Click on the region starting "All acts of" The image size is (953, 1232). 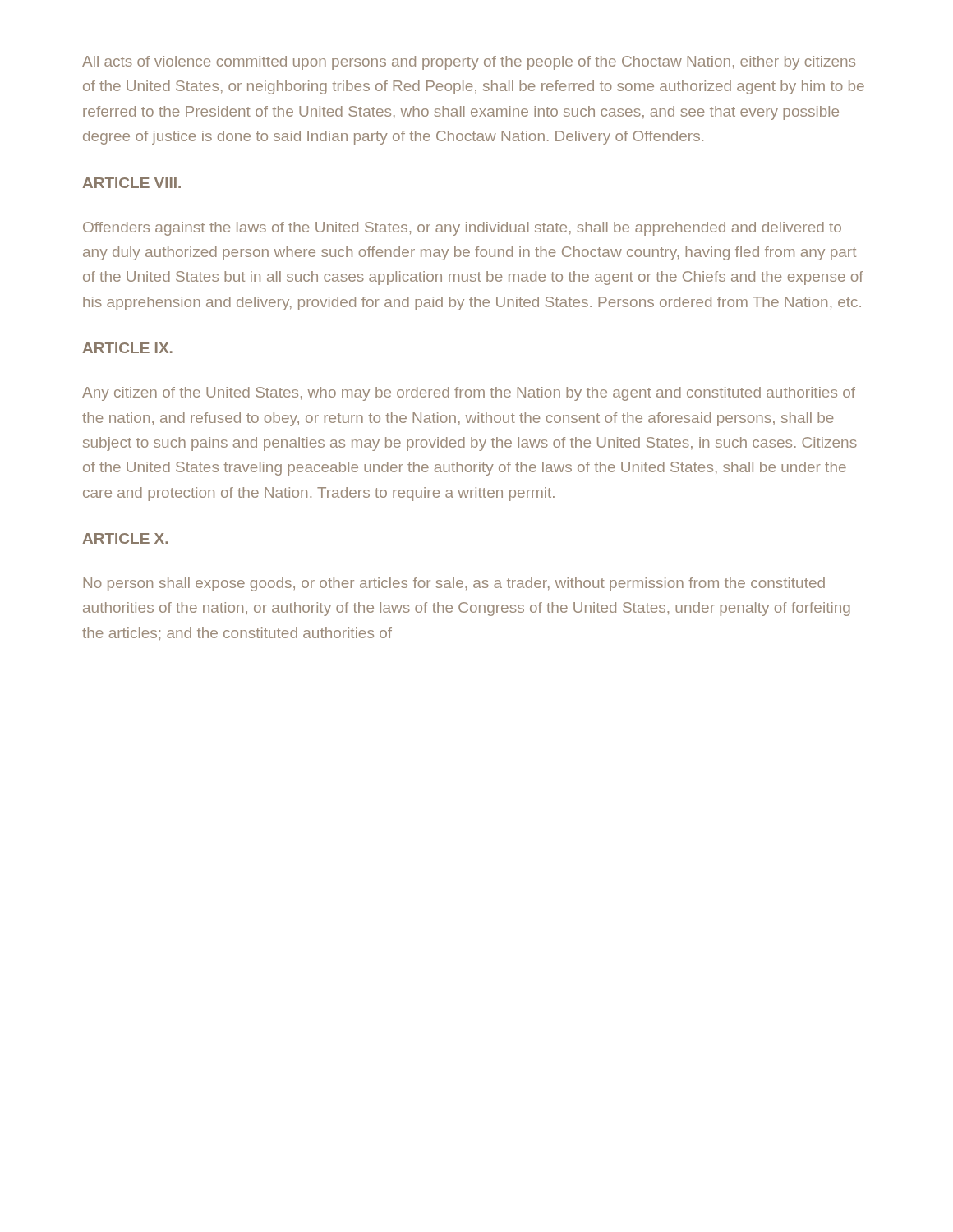[x=473, y=99]
